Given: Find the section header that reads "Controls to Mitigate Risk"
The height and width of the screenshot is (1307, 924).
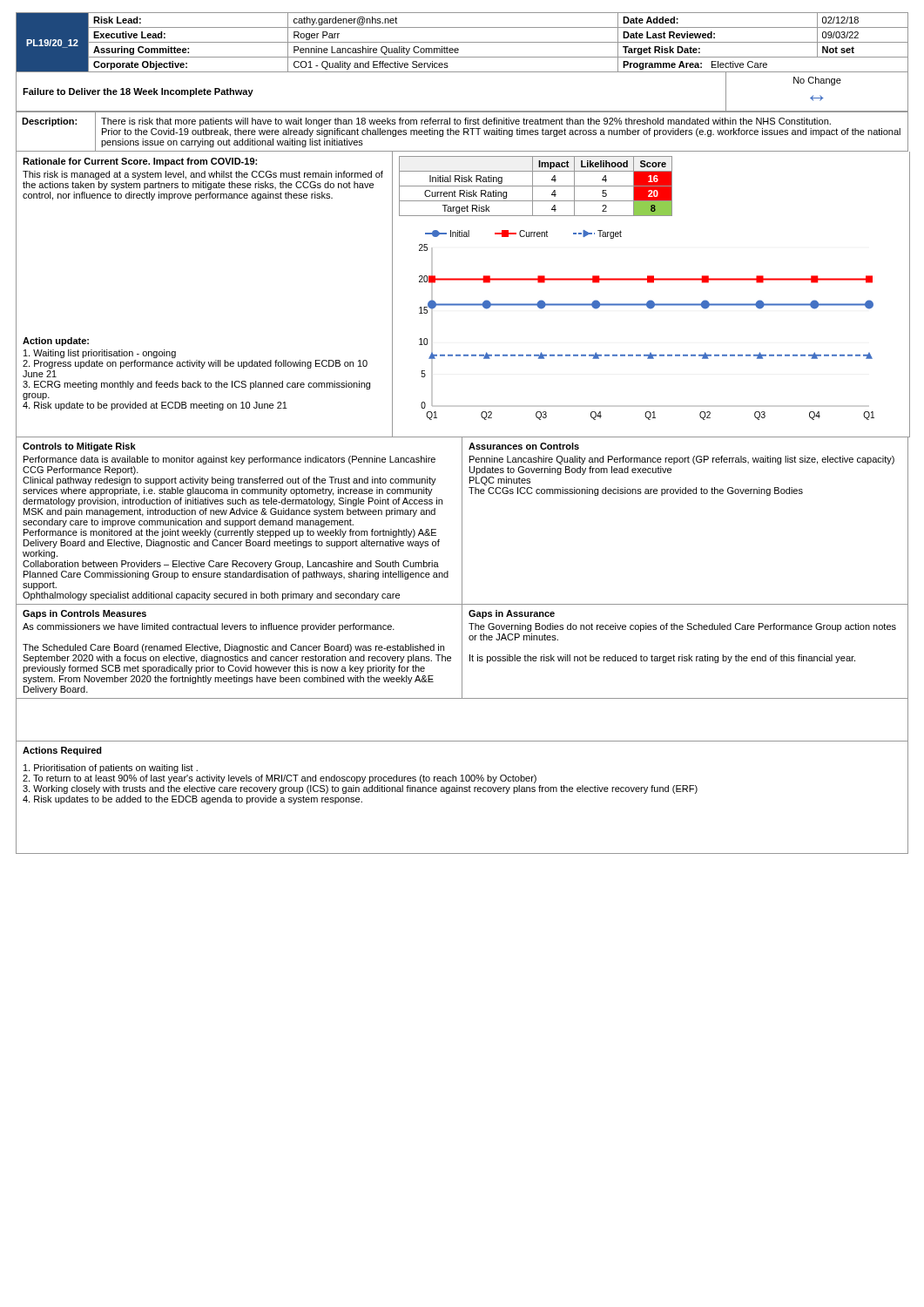Looking at the screenshot, I should click(79, 446).
